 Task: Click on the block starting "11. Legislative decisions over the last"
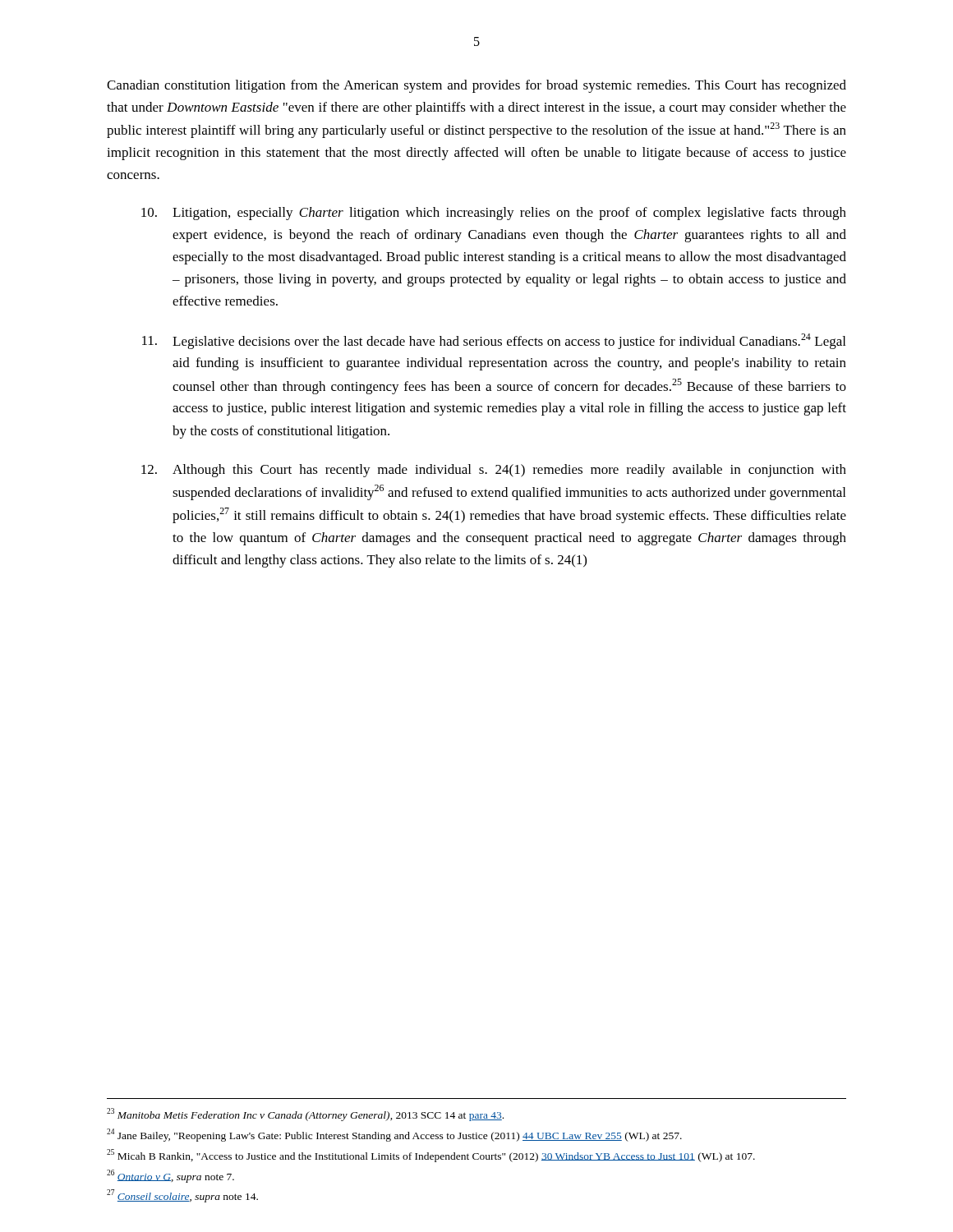pyautogui.click(x=476, y=385)
